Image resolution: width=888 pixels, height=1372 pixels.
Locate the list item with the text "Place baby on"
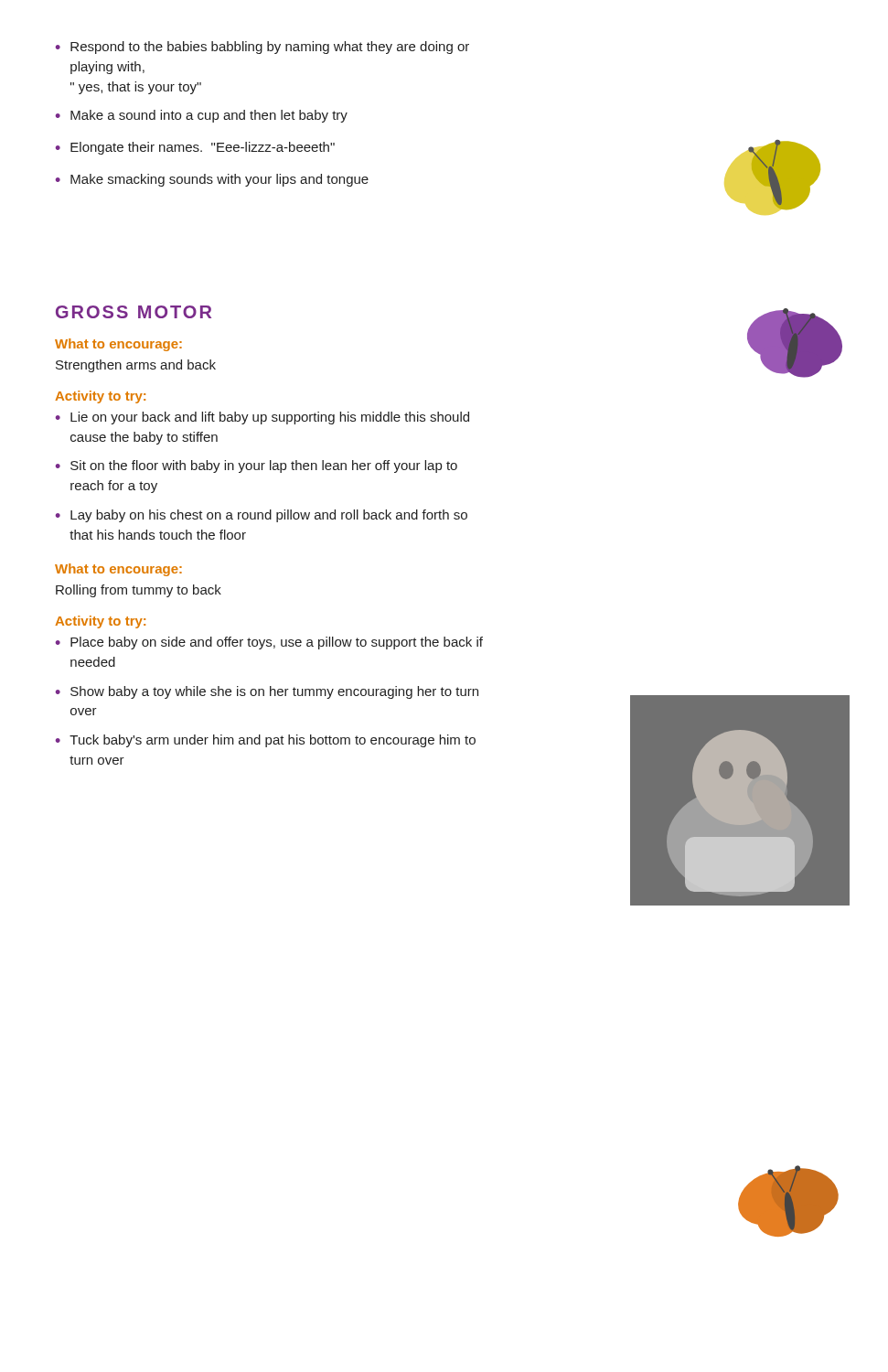[x=276, y=652]
